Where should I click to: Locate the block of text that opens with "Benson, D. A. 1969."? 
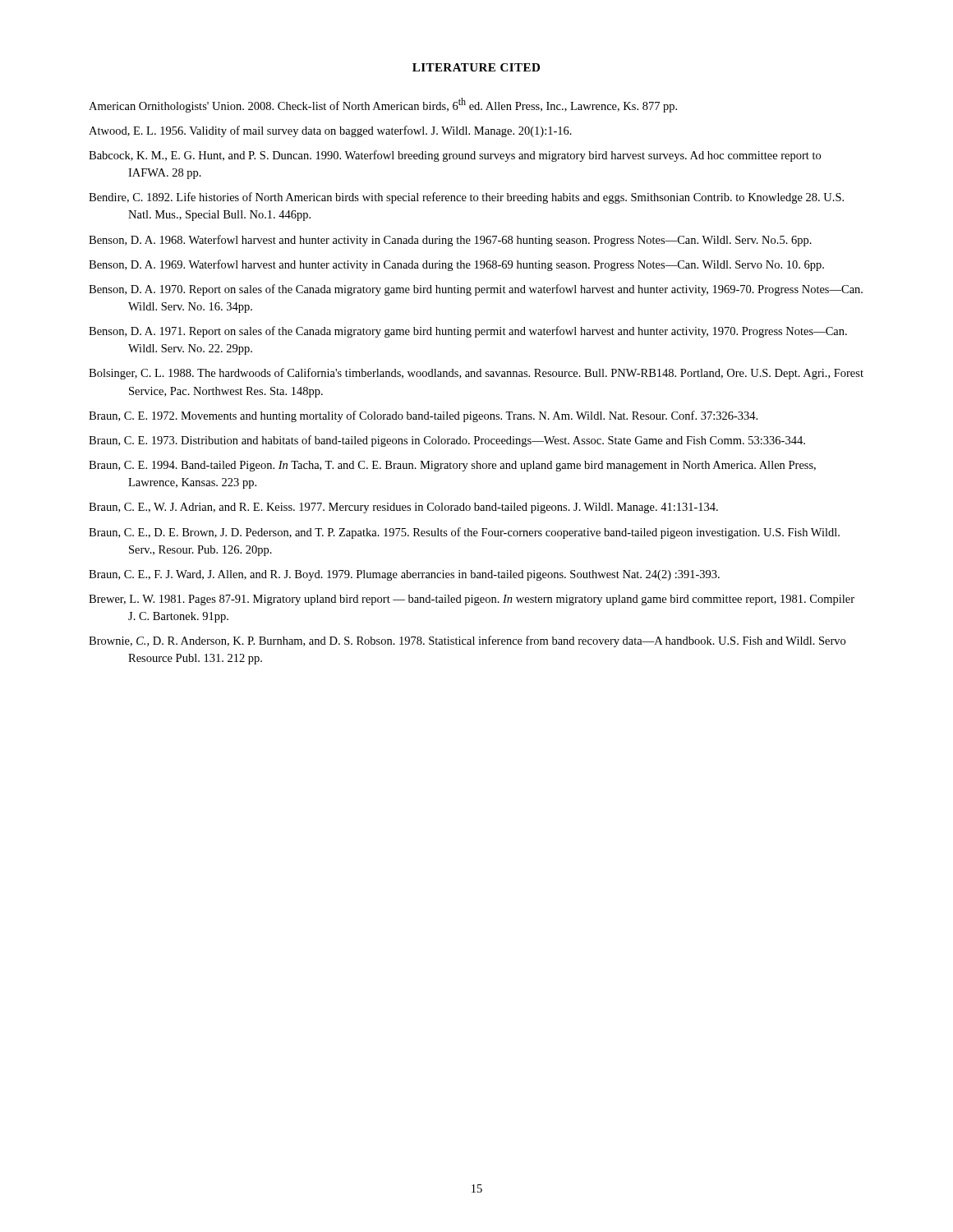pos(457,264)
